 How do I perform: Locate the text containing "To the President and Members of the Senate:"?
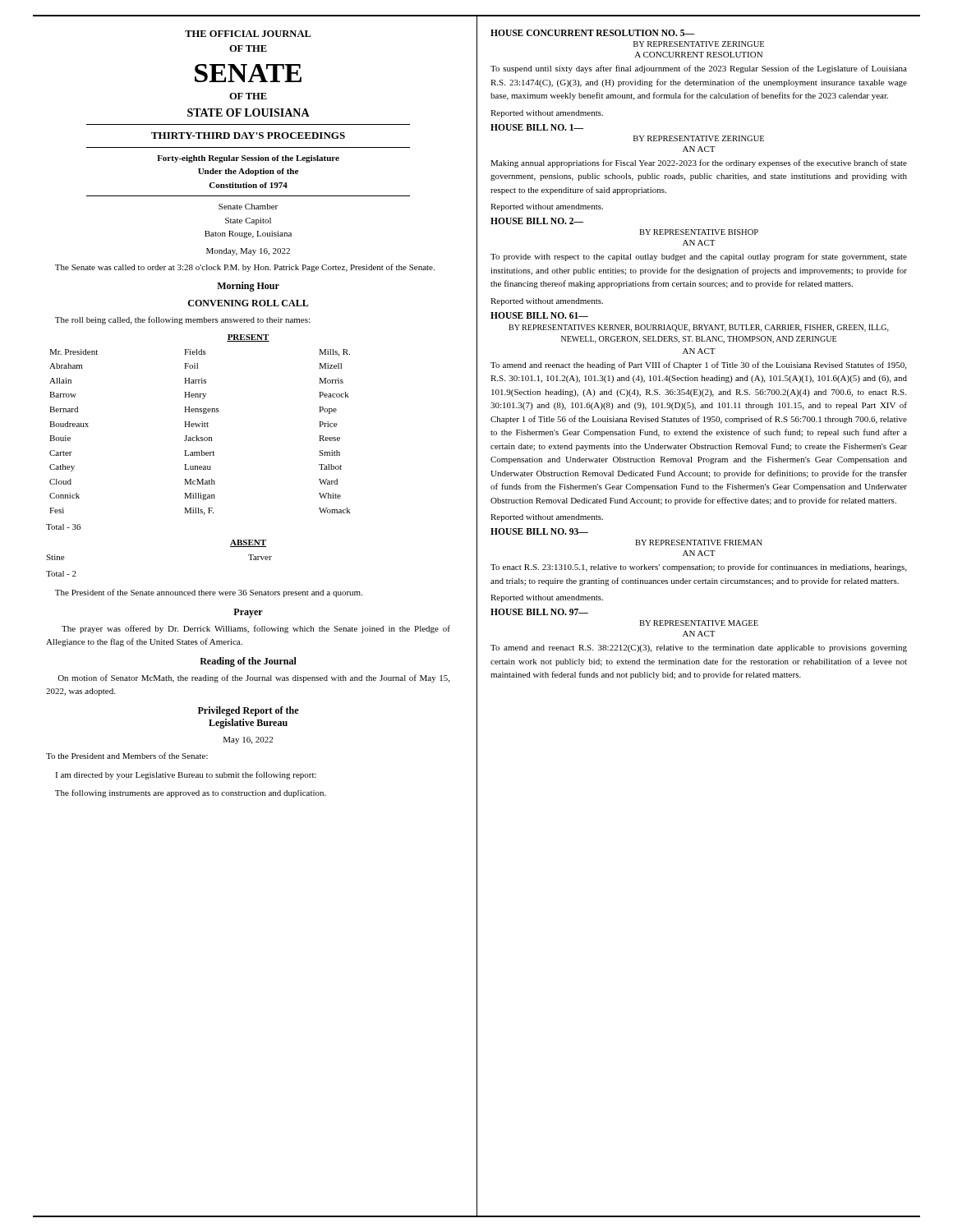127,756
